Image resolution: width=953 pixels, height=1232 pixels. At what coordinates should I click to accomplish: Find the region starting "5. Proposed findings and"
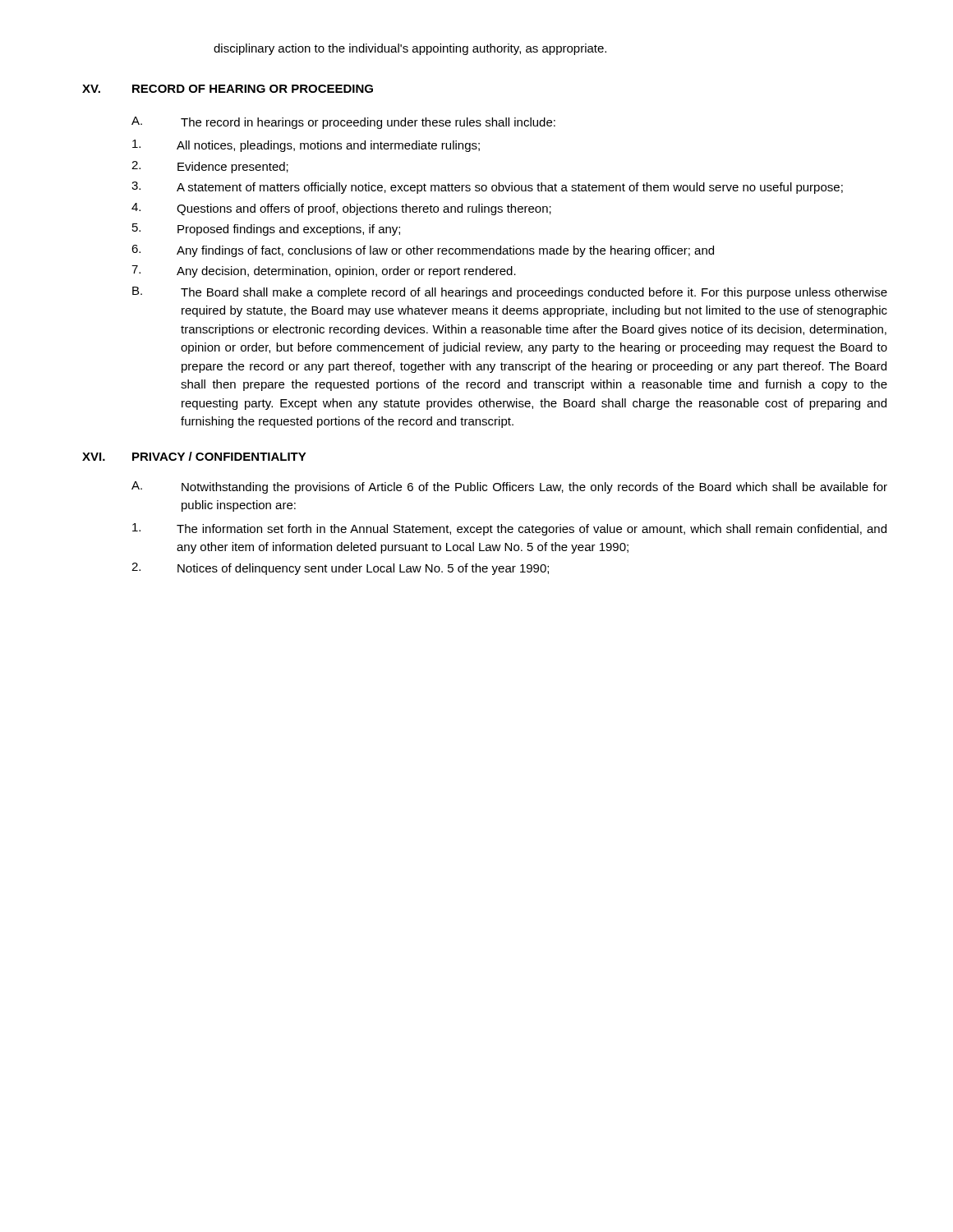click(x=266, y=230)
